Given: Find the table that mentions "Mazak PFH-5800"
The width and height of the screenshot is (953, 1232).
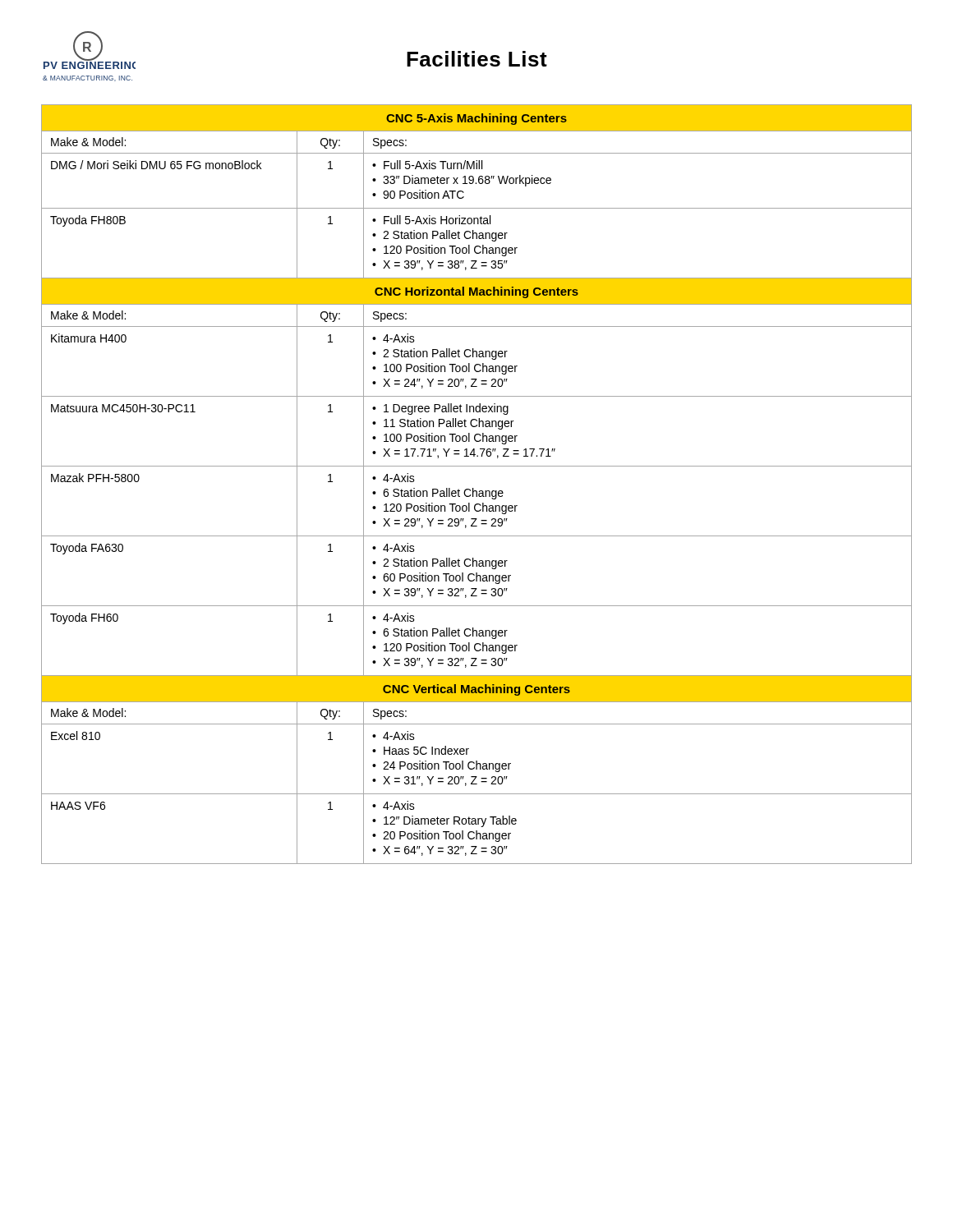Looking at the screenshot, I should click(476, 484).
